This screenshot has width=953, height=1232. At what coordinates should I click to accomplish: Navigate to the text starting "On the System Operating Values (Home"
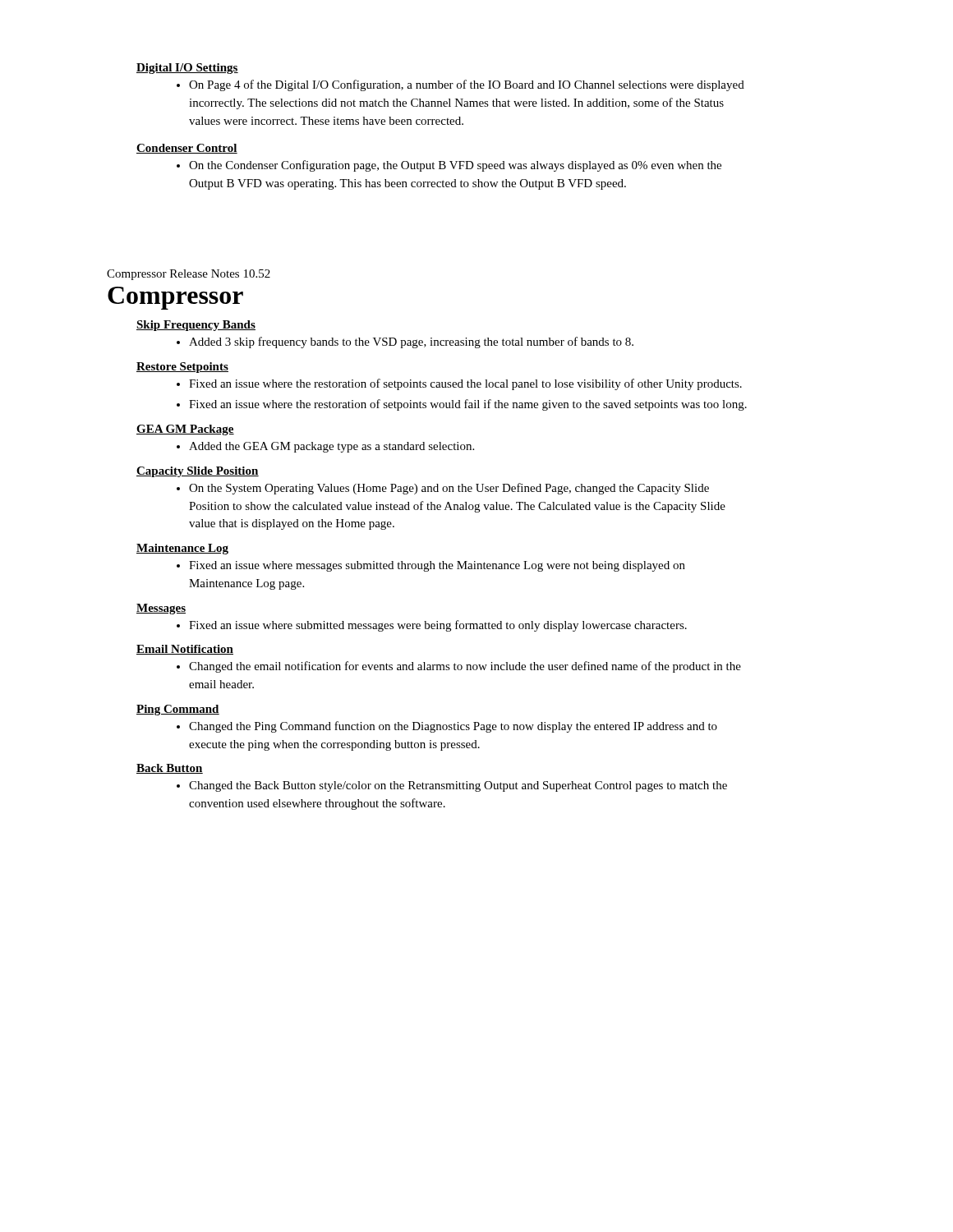click(457, 506)
